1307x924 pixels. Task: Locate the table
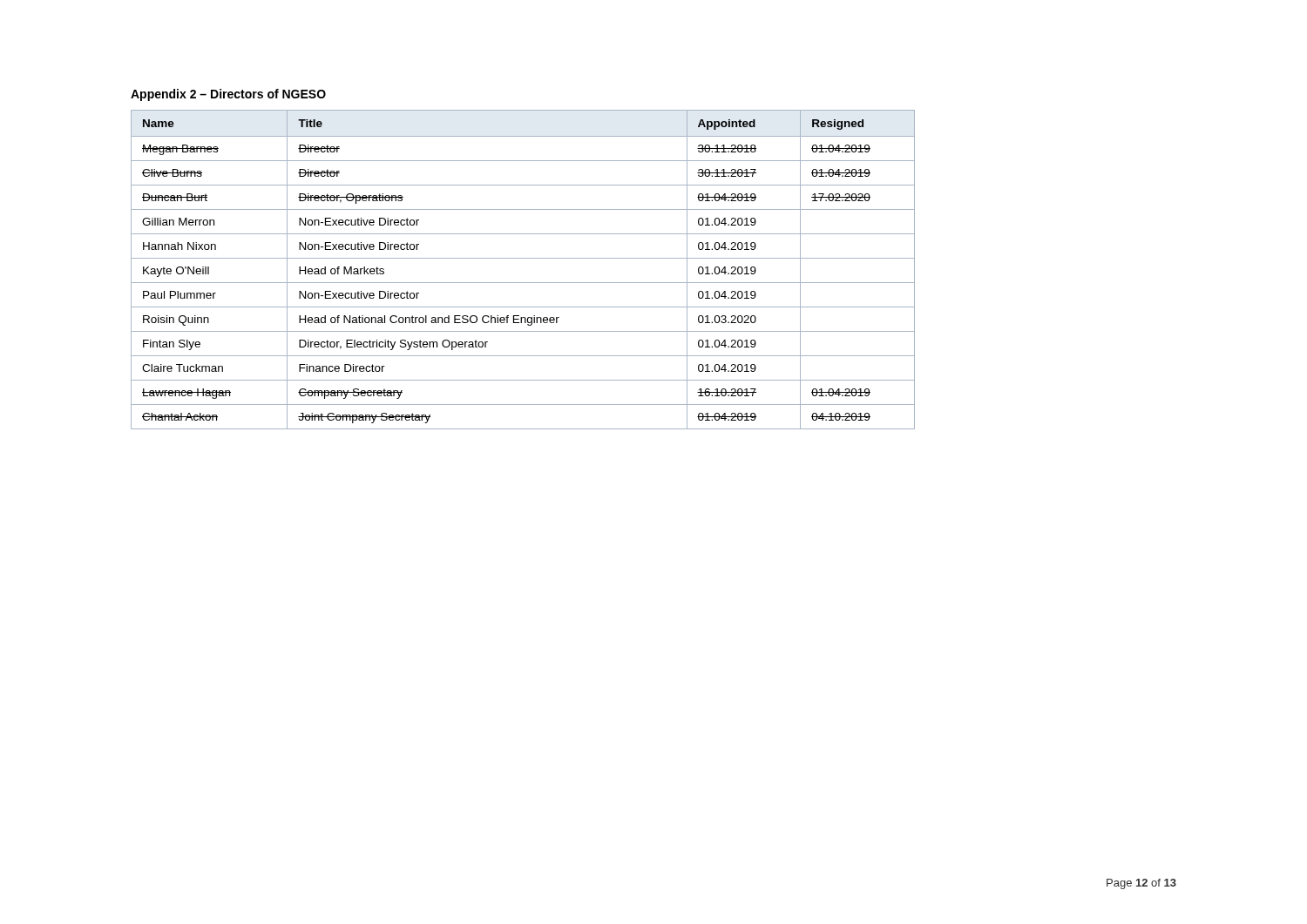pyautogui.click(x=654, y=270)
